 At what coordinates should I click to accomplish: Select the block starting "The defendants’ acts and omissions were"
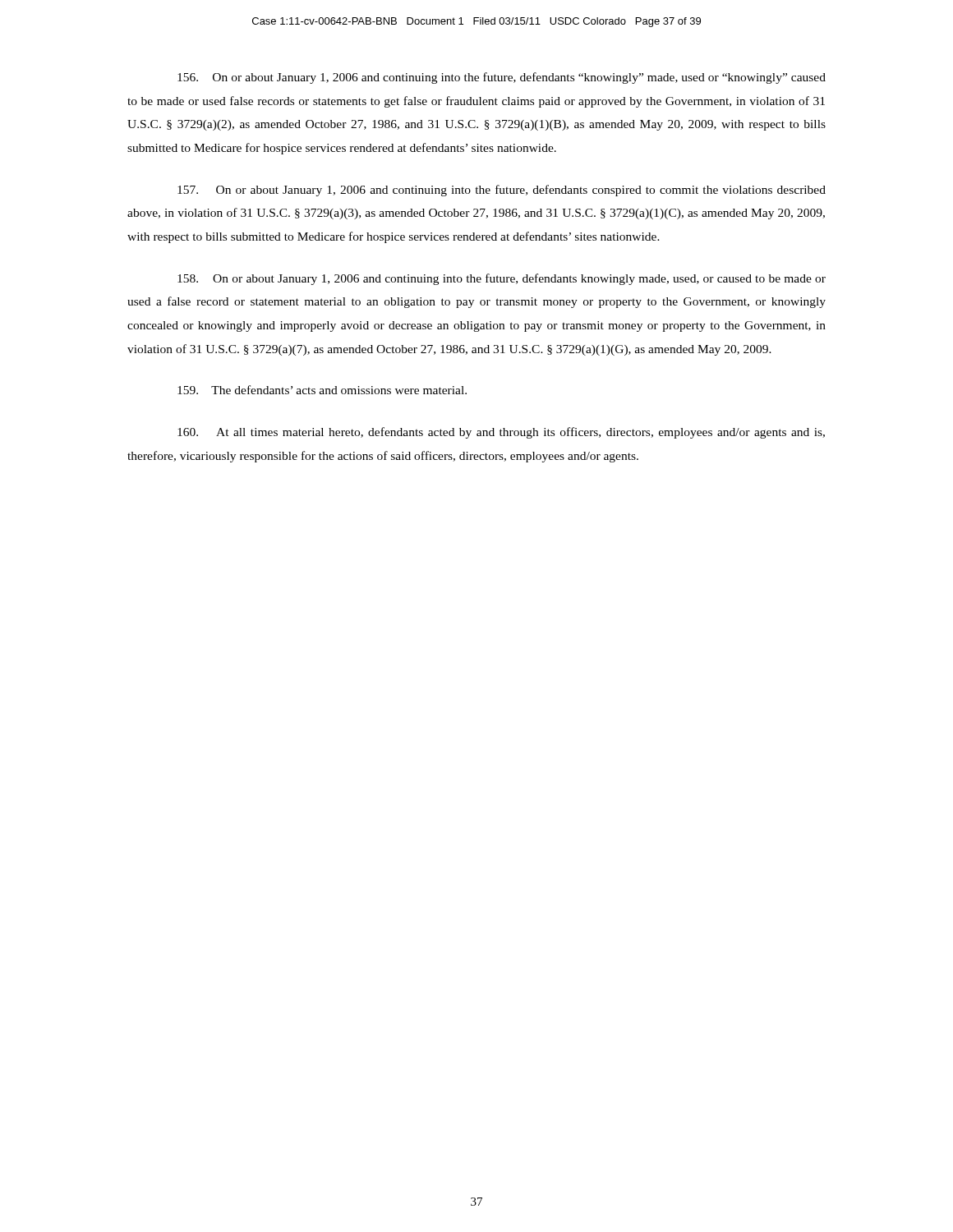(x=322, y=390)
